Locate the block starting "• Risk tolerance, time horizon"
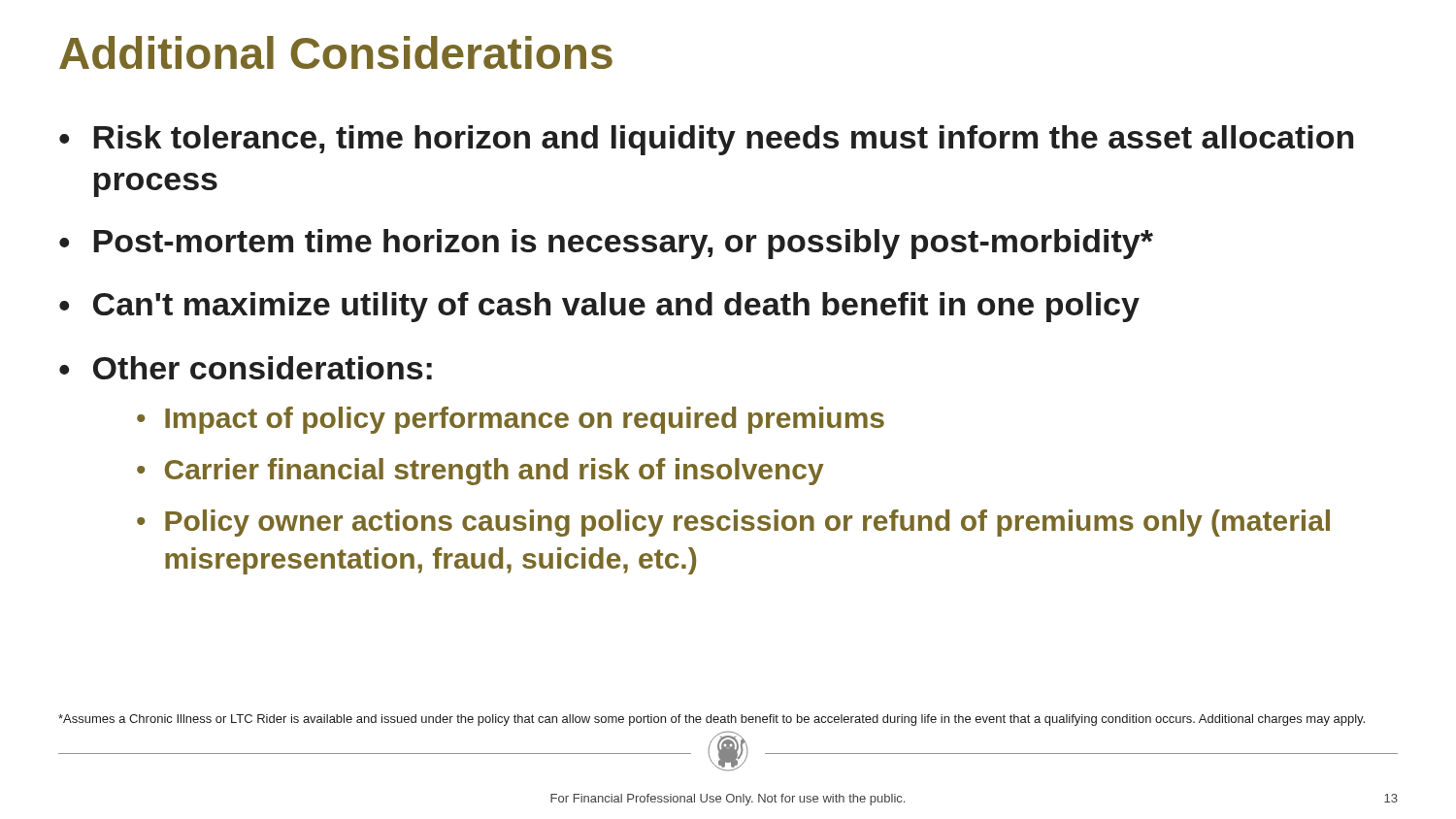Viewport: 1456px width, 819px height. (728, 158)
